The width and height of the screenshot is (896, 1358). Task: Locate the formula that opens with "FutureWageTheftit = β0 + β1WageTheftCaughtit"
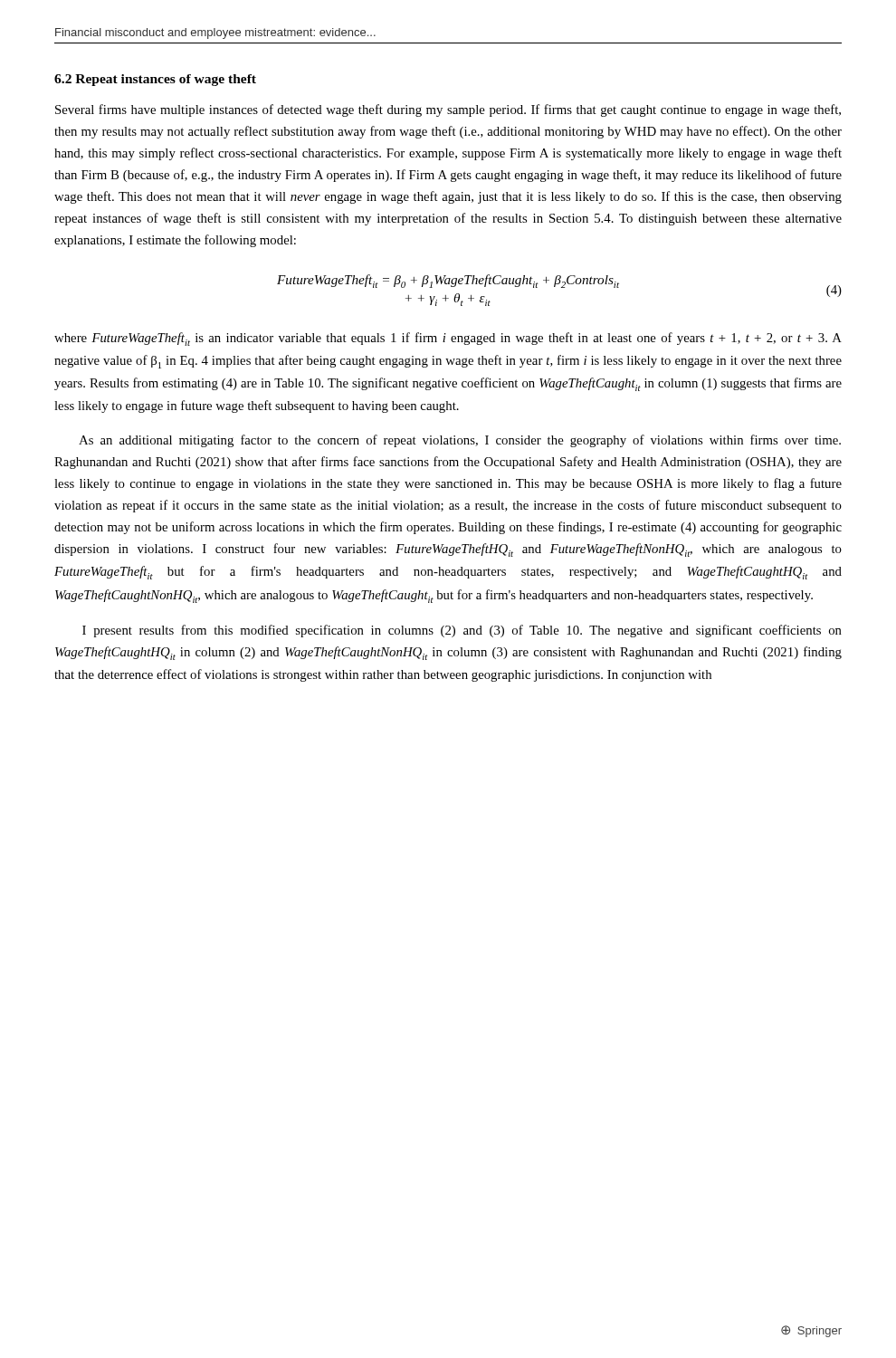tap(559, 290)
